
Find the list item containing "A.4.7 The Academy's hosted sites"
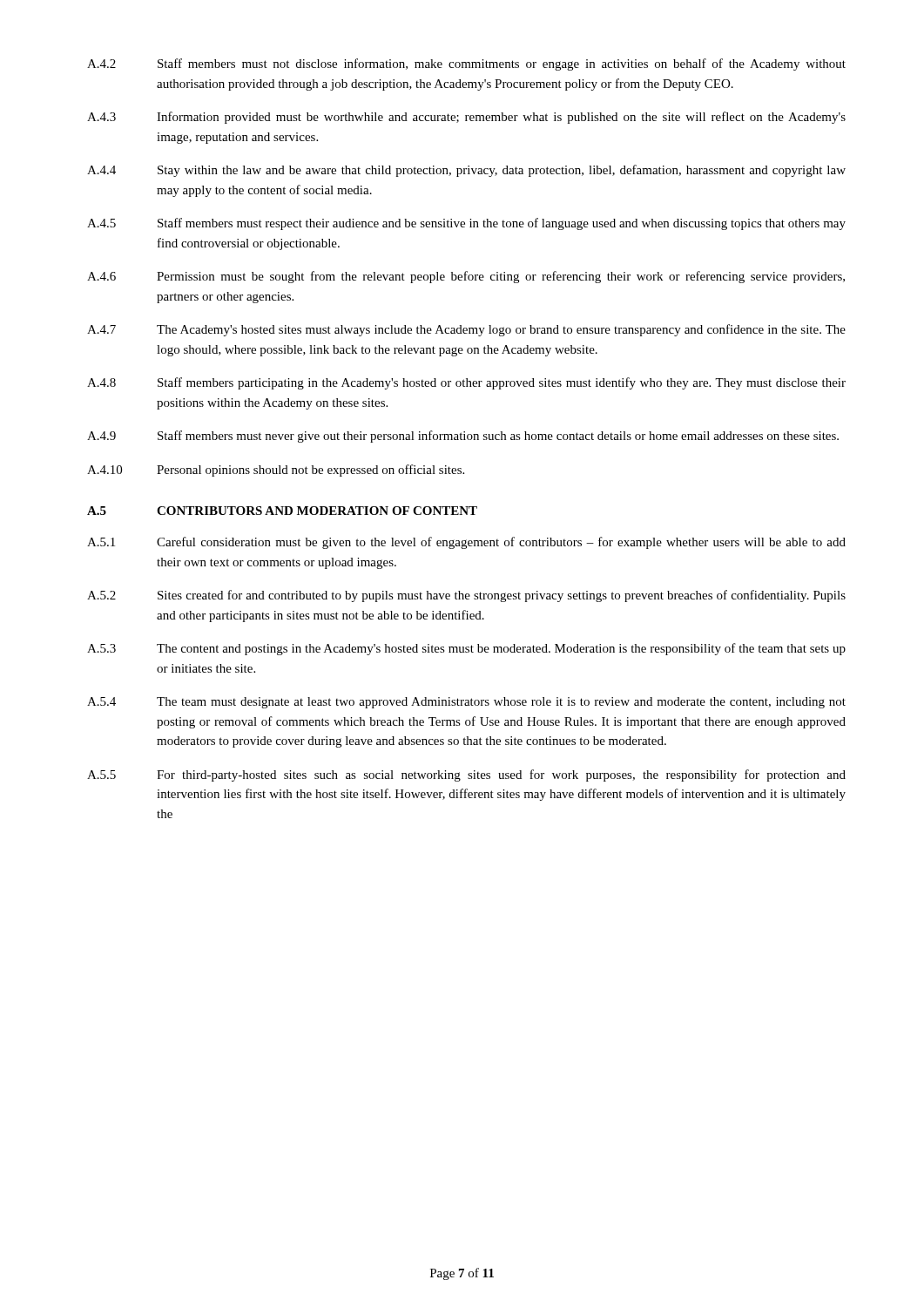(466, 339)
